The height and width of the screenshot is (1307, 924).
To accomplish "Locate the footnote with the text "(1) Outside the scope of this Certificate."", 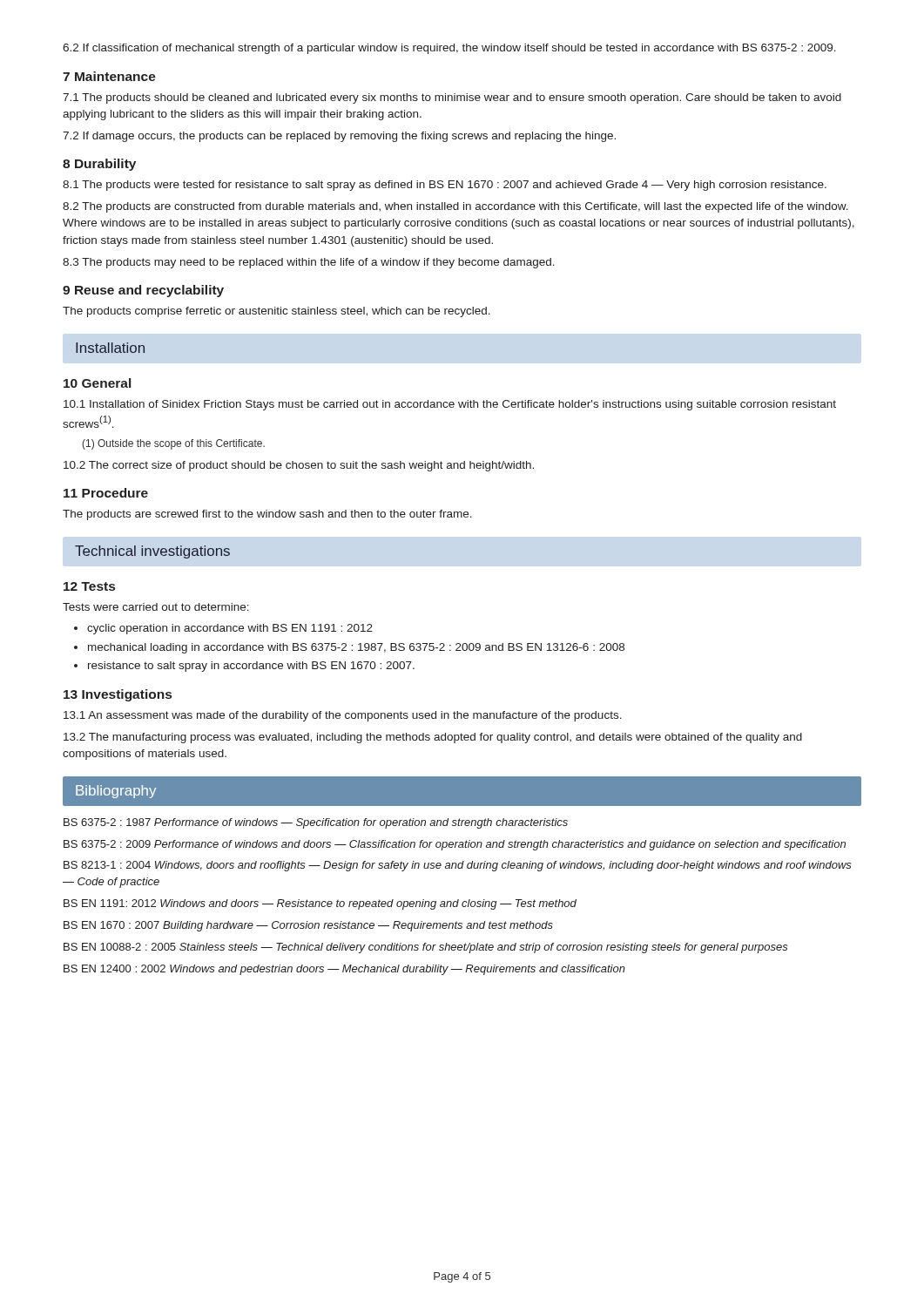I will pyautogui.click(x=173, y=444).
